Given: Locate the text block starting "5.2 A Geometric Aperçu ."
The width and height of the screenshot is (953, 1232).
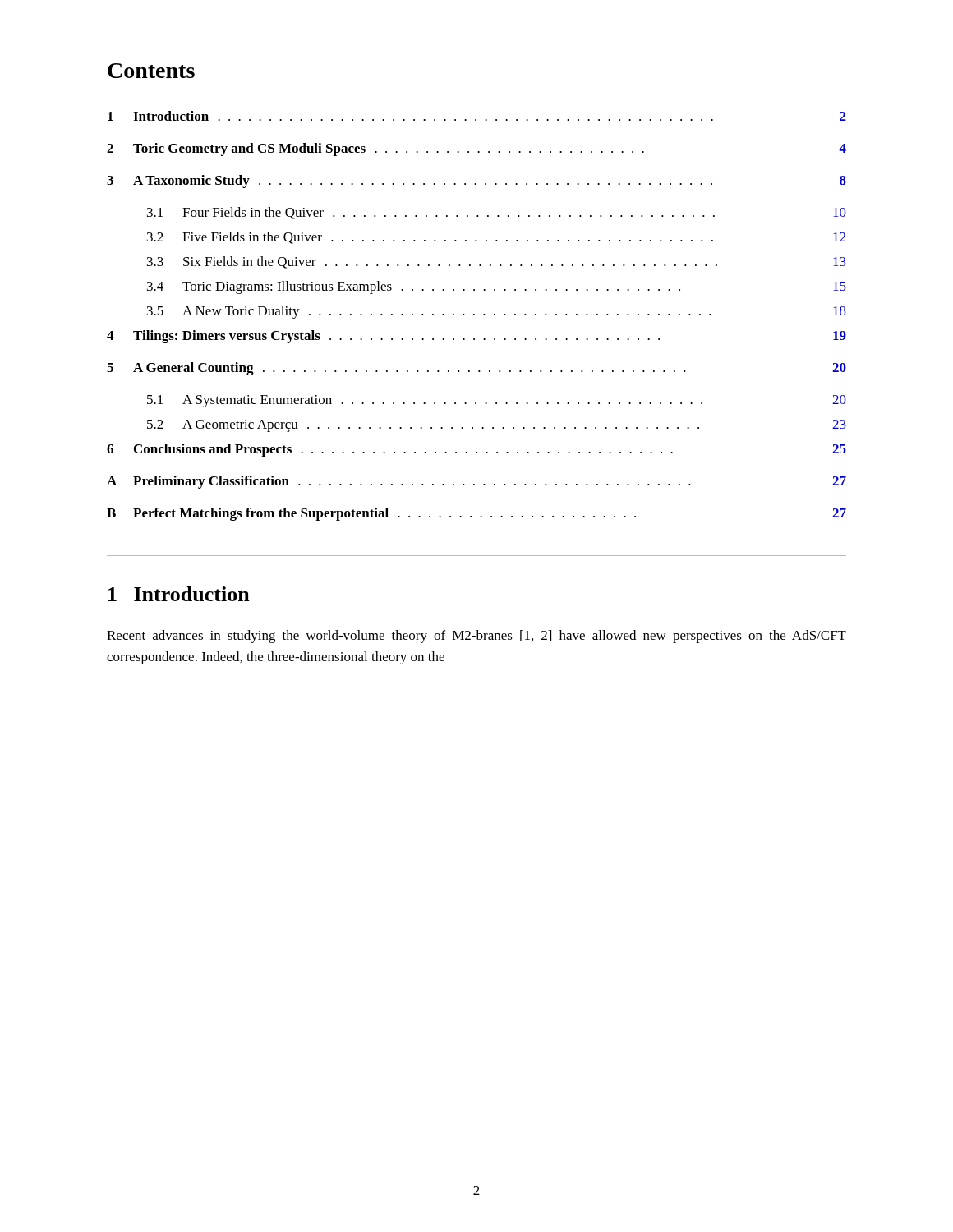Looking at the screenshot, I should [x=496, y=425].
